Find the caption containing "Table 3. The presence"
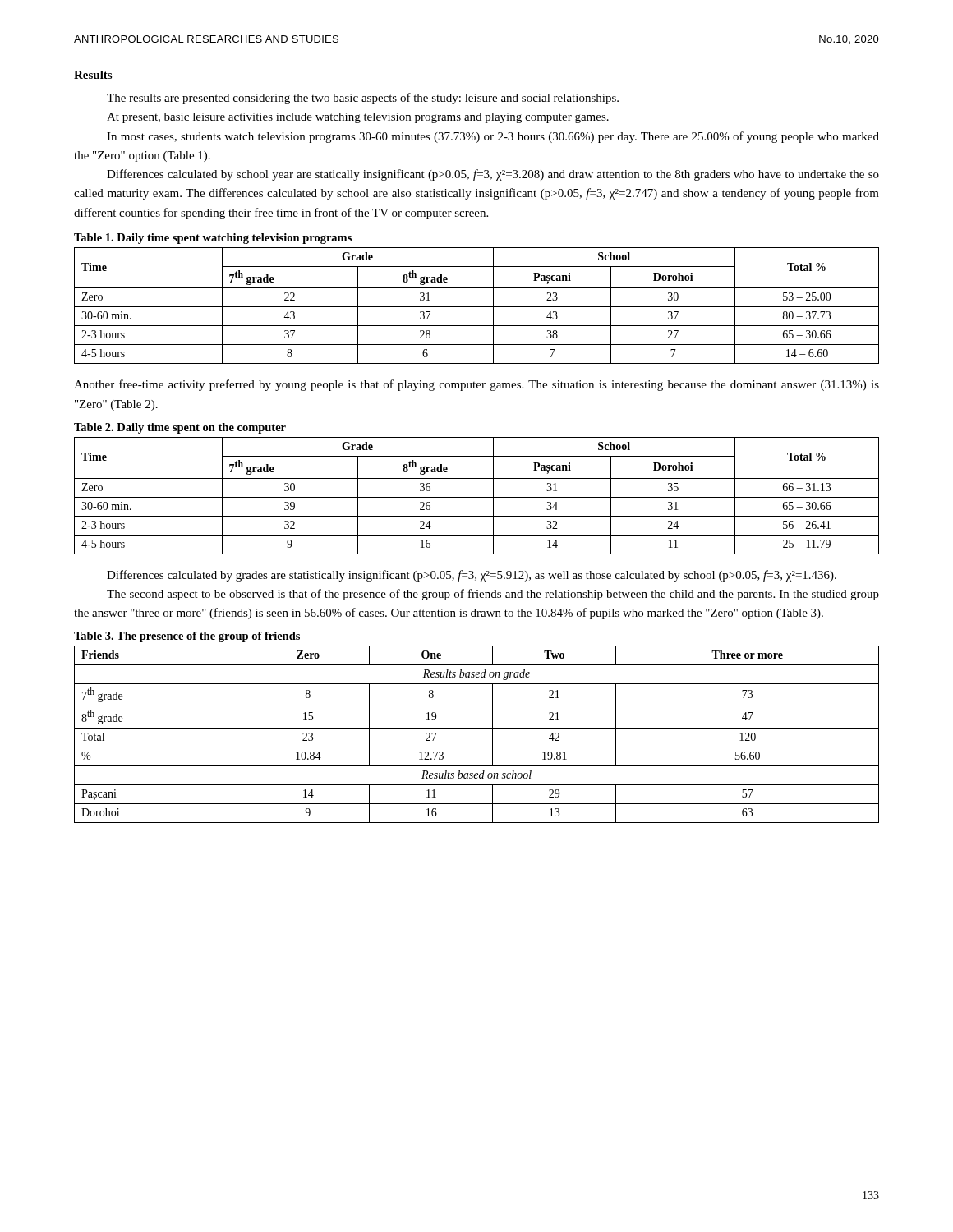The image size is (953, 1232). (187, 636)
